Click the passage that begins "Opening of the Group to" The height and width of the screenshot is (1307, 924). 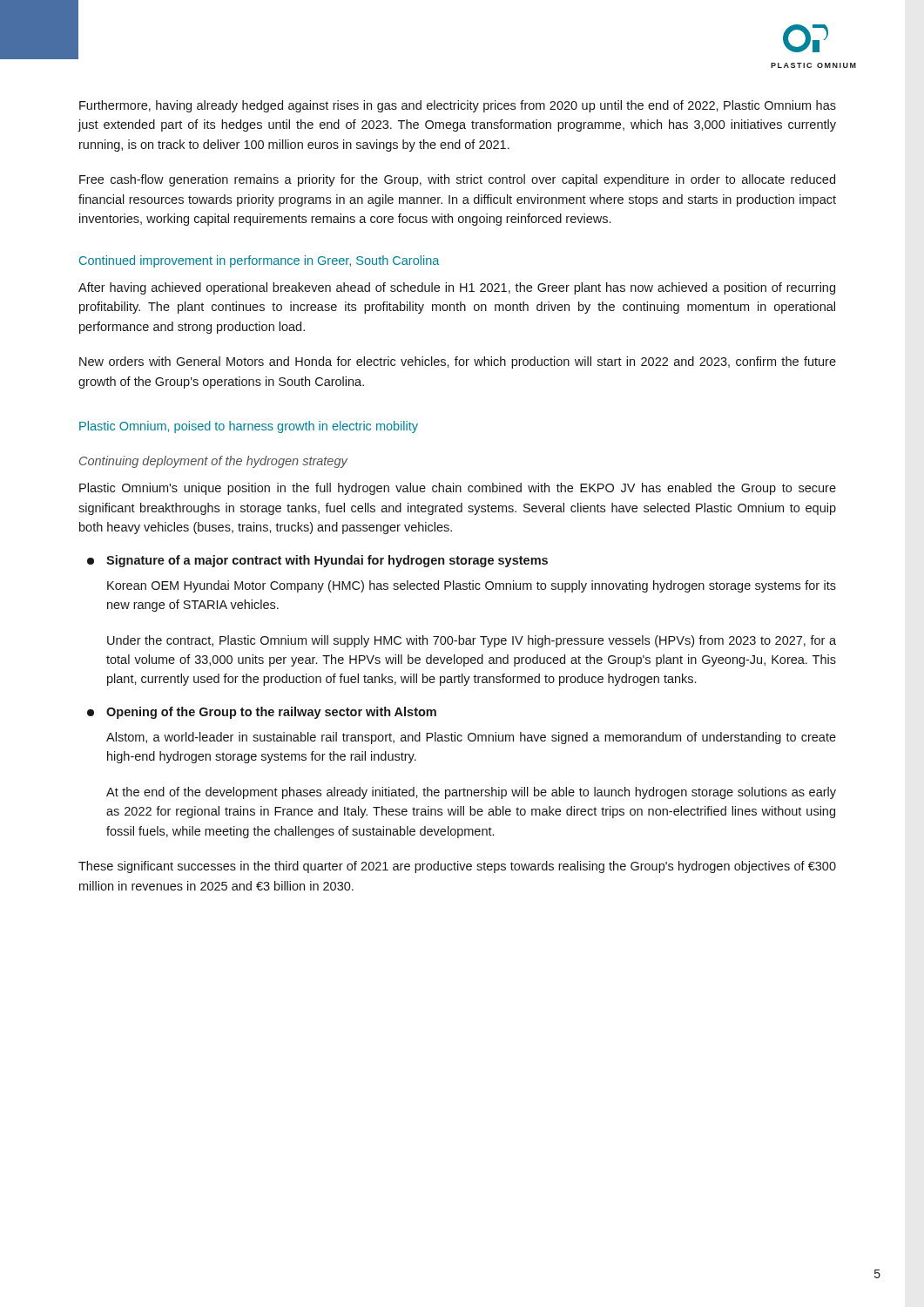tap(262, 713)
